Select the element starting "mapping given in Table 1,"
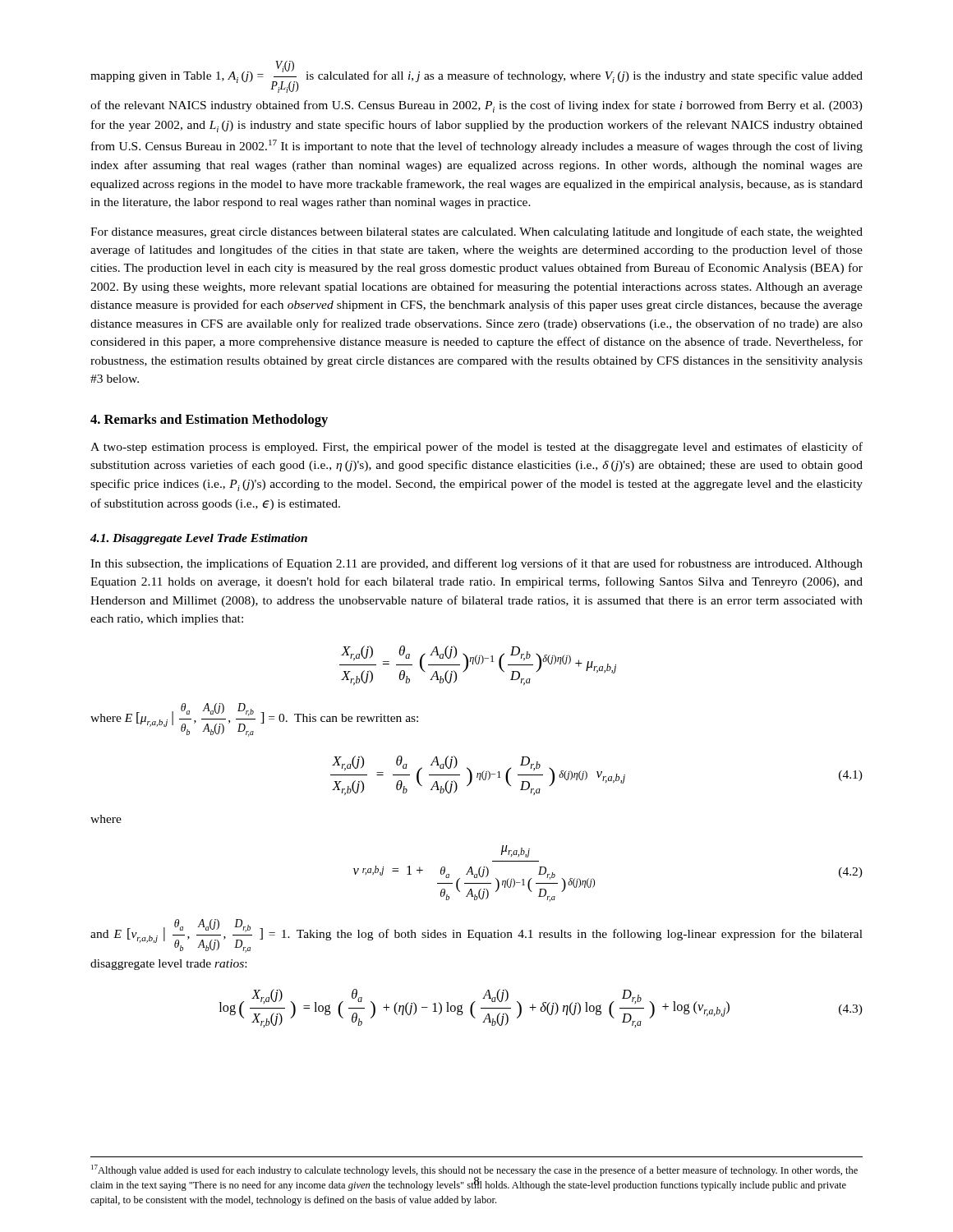 click(476, 133)
